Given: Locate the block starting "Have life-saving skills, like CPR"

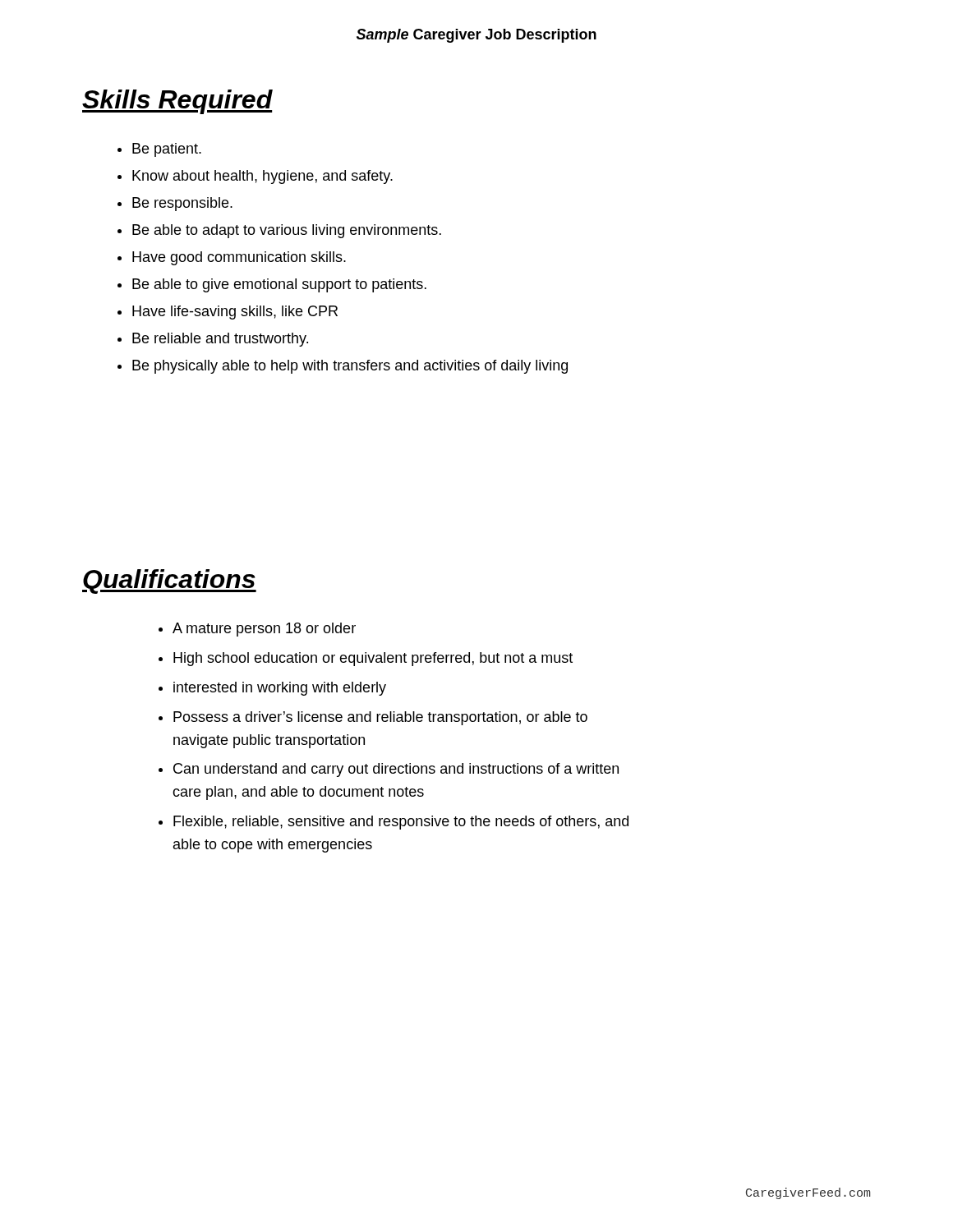Looking at the screenshot, I should 235,311.
